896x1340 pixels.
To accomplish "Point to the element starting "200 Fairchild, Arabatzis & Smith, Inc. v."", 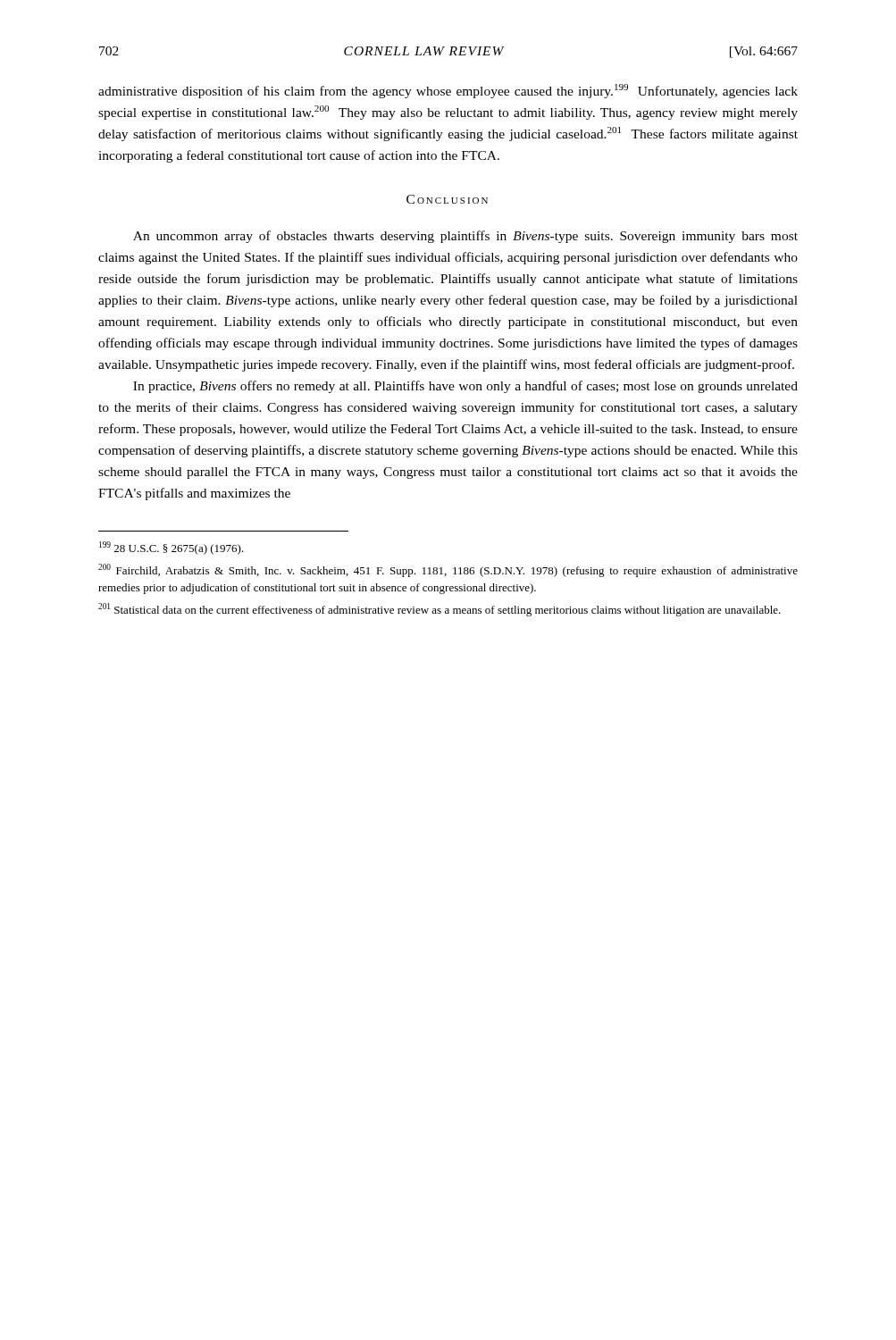I will coord(448,578).
